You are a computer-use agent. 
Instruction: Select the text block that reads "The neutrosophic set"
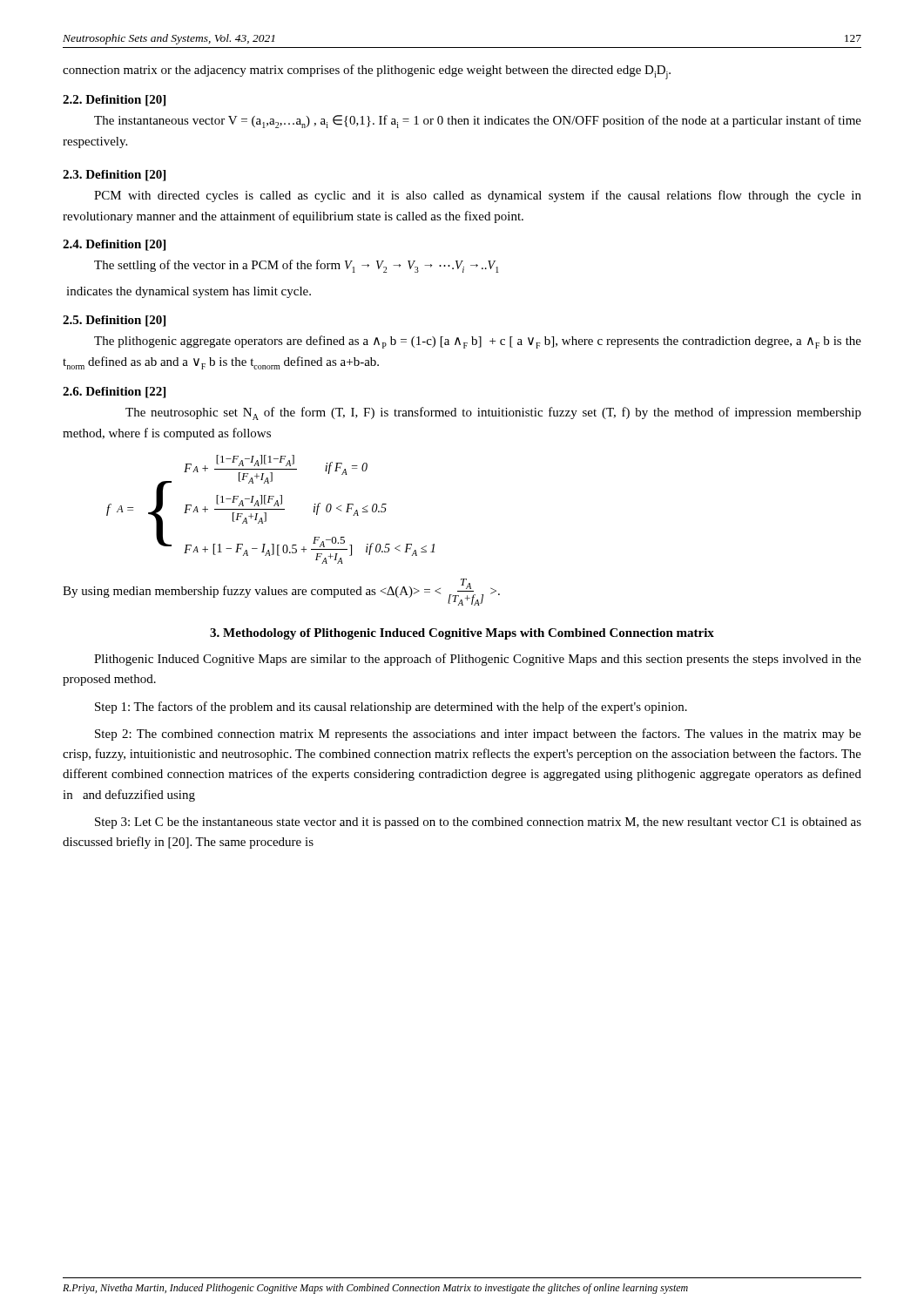click(462, 422)
